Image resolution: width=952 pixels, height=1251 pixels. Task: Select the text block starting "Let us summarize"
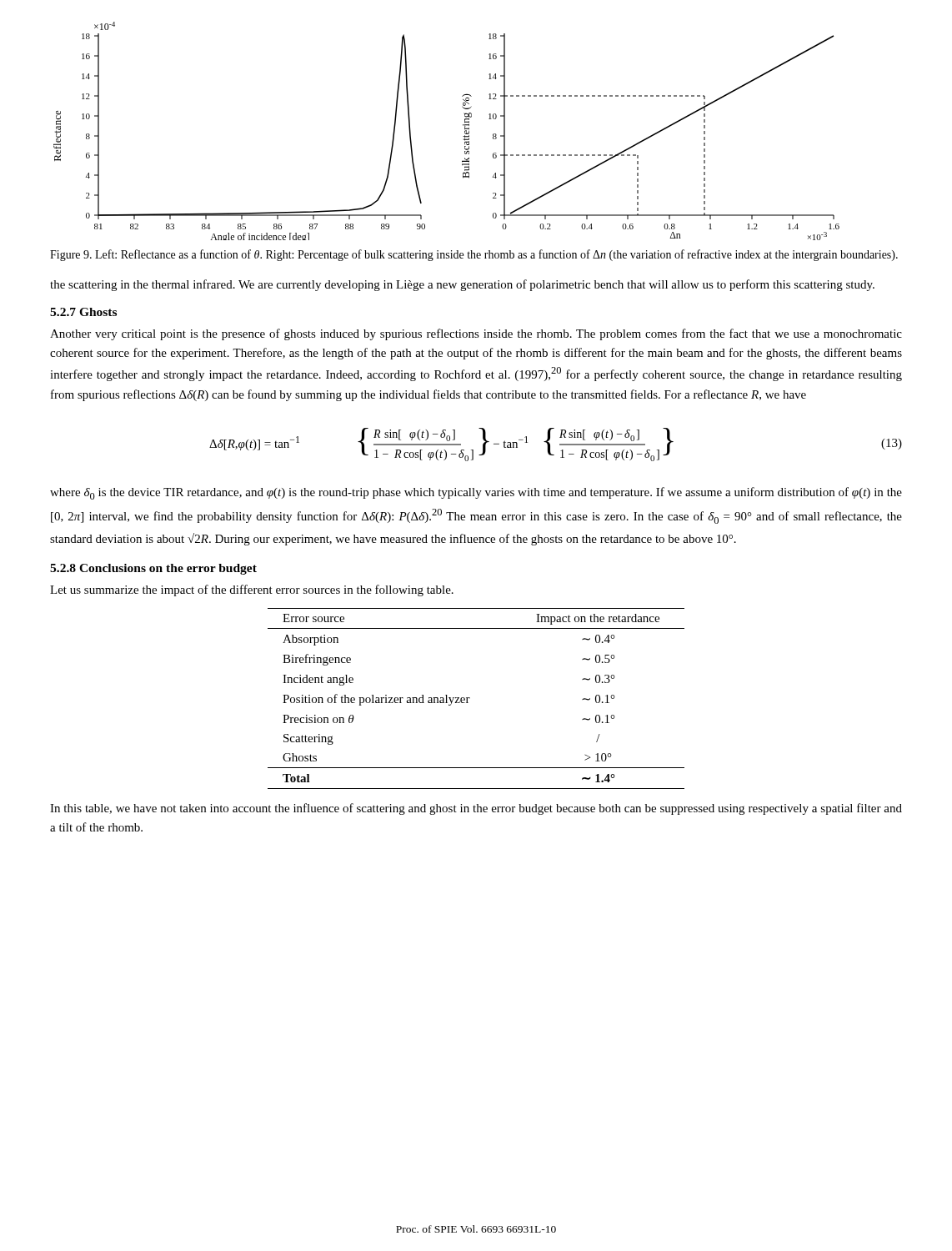[252, 590]
